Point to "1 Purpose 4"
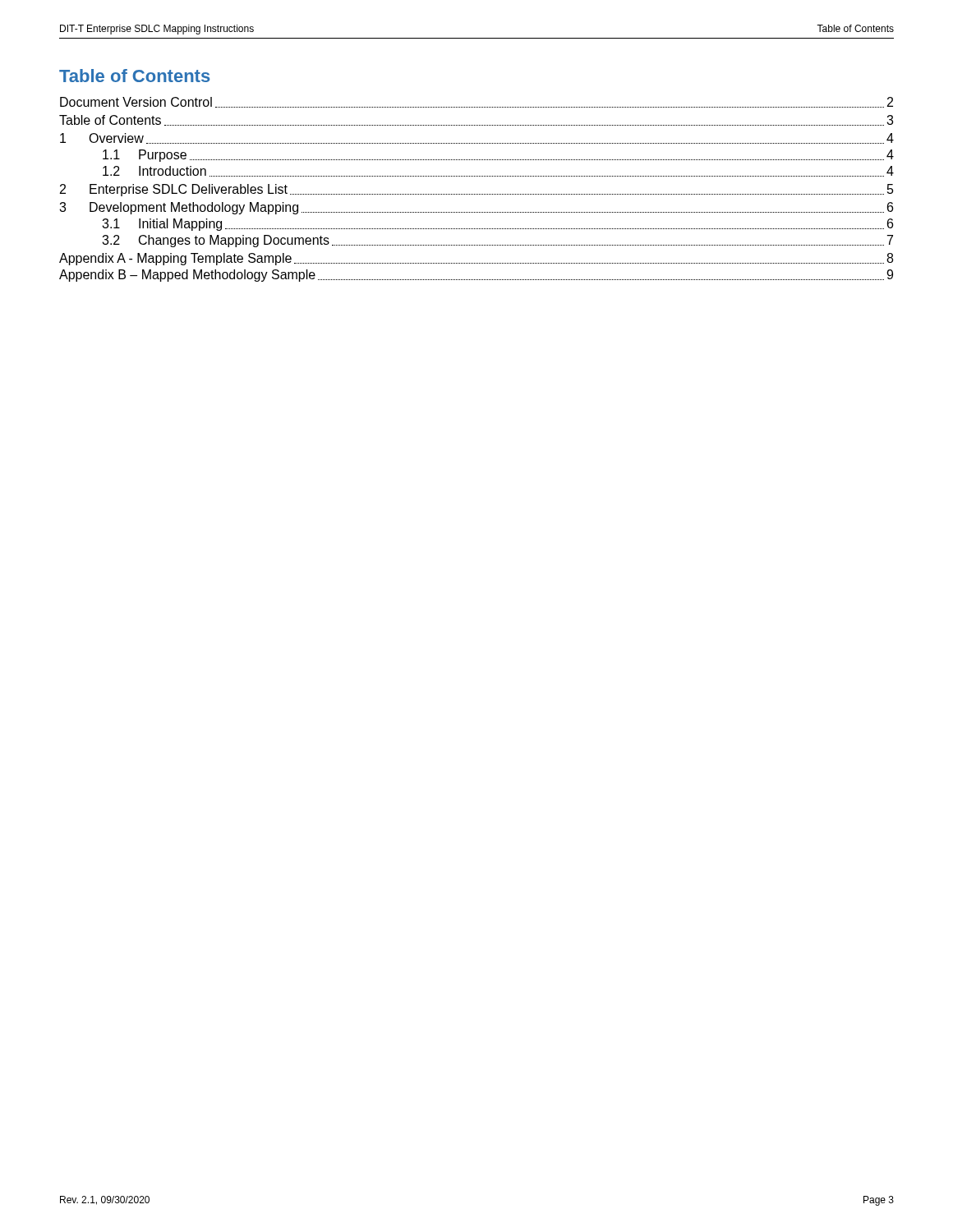Image resolution: width=953 pixels, height=1232 pixels. pyautogui.click(x=498, y=155)
